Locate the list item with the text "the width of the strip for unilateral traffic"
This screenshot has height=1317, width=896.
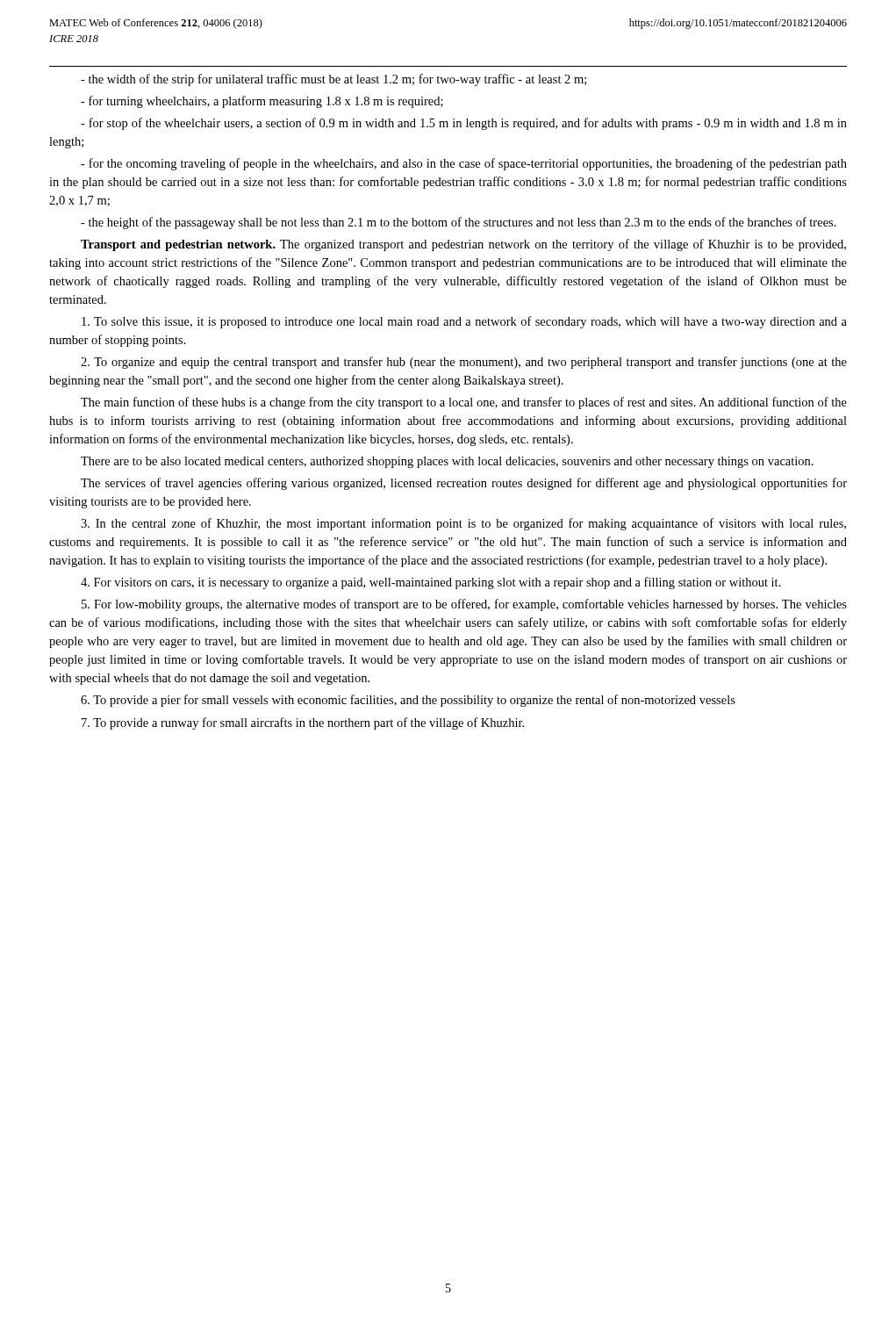coord(334,79)
